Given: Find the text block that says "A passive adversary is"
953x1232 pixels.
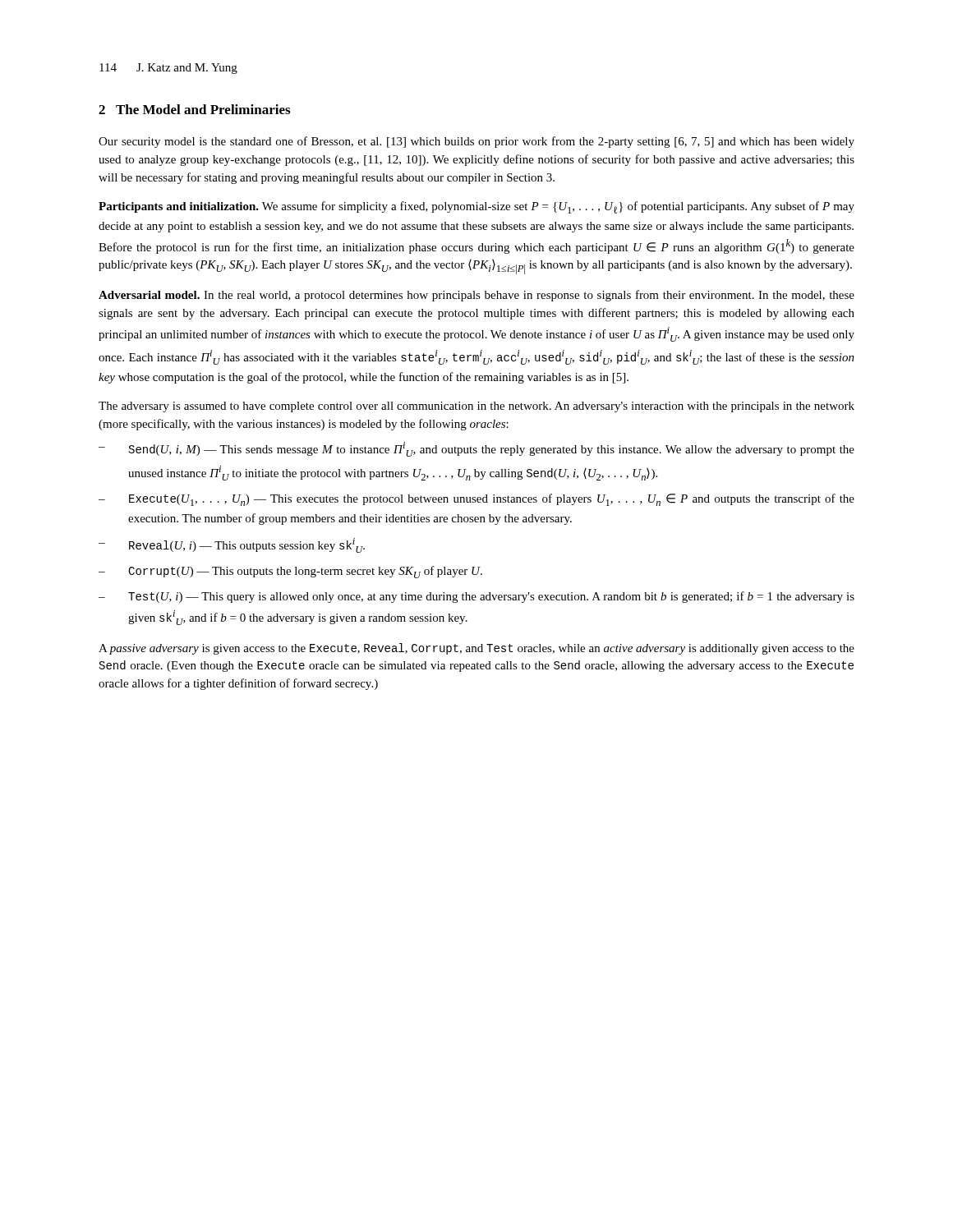Looking at the screenshot, I should pyautogui.click(x=476, y=666).
